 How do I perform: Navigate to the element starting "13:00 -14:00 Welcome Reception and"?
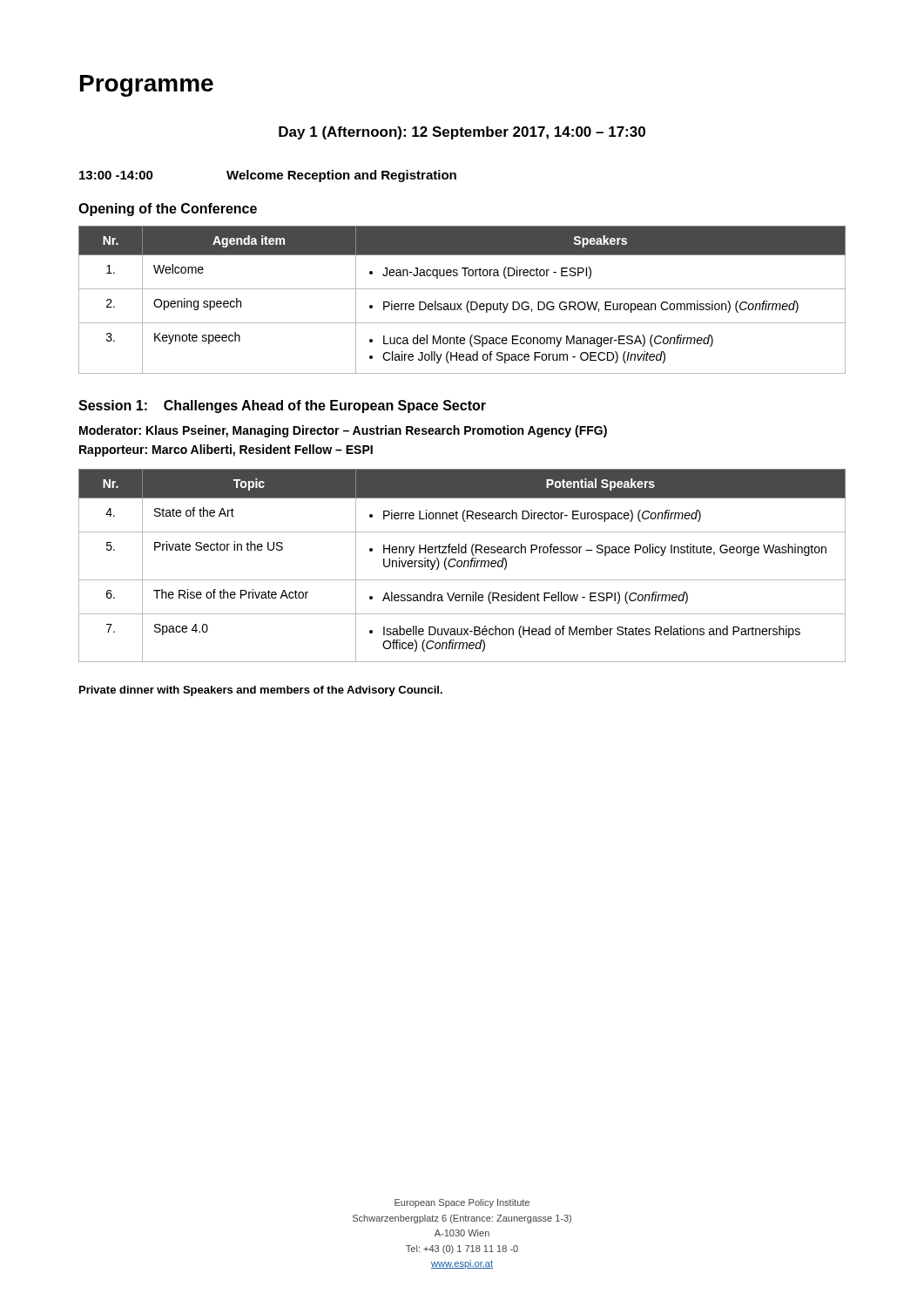click(x=268, y=175)
